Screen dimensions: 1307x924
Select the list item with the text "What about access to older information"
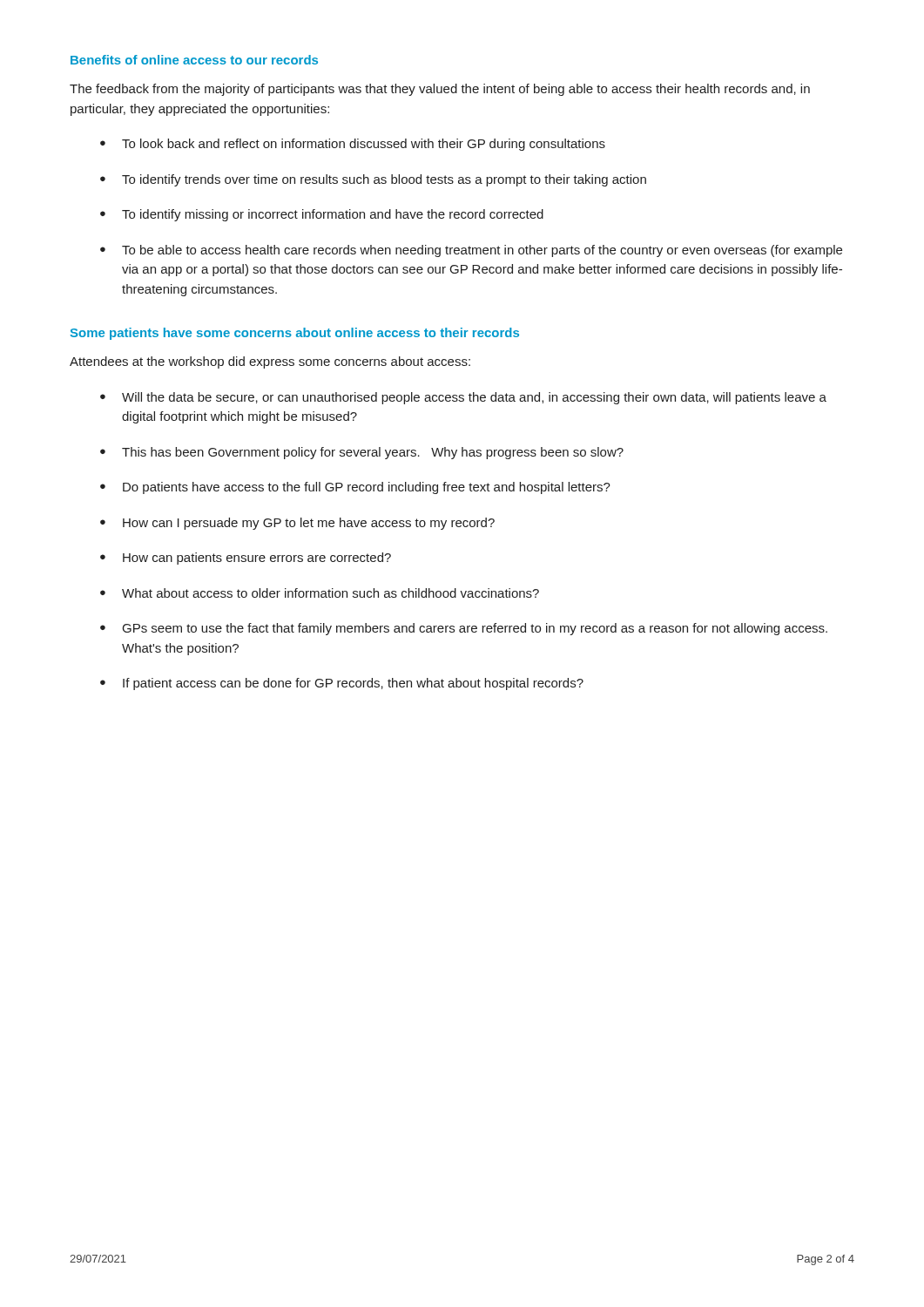pos(475,593)
